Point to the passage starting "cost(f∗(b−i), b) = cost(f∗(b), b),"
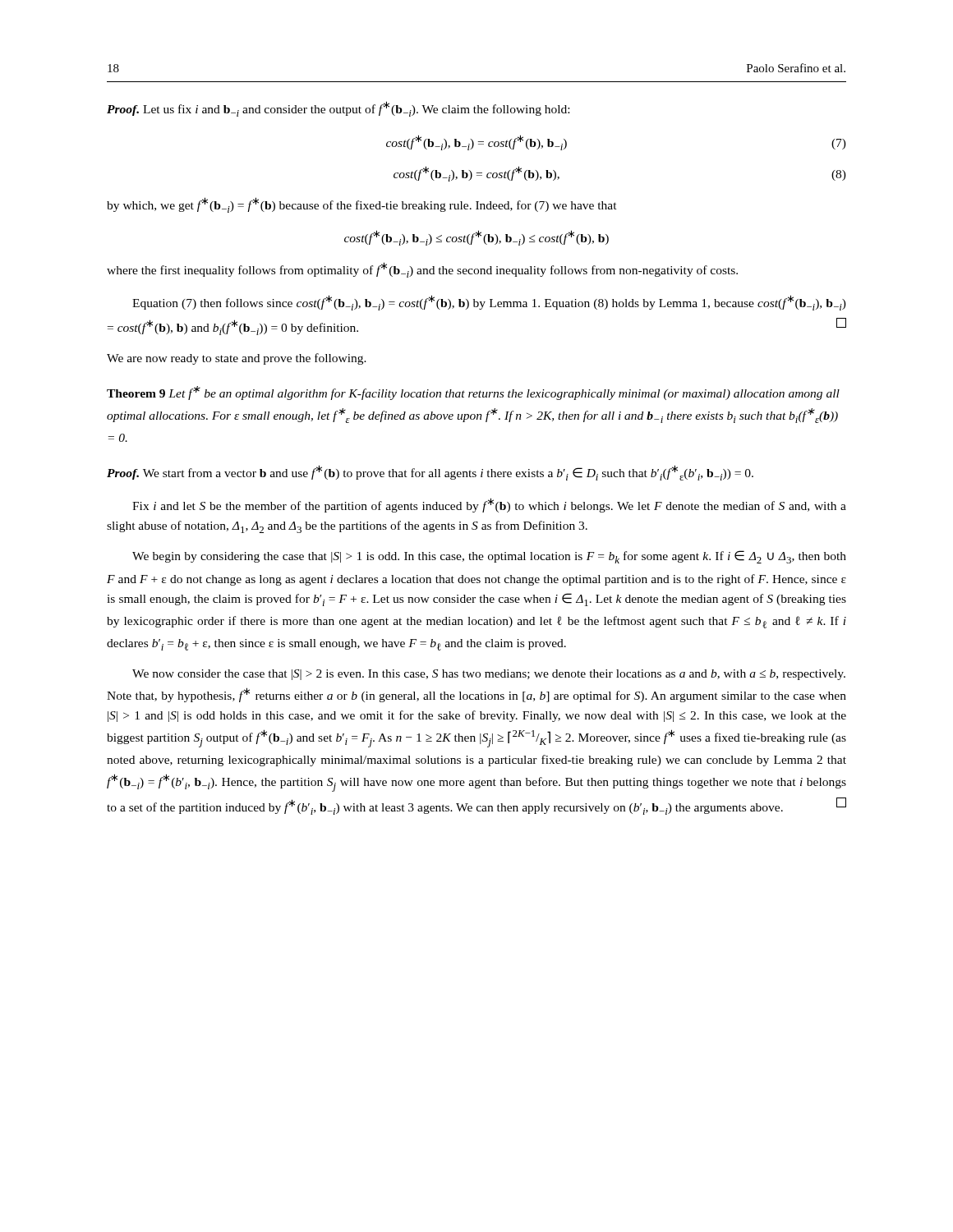953x1232 pixels. pyautogui.click(x=476, y=174)
